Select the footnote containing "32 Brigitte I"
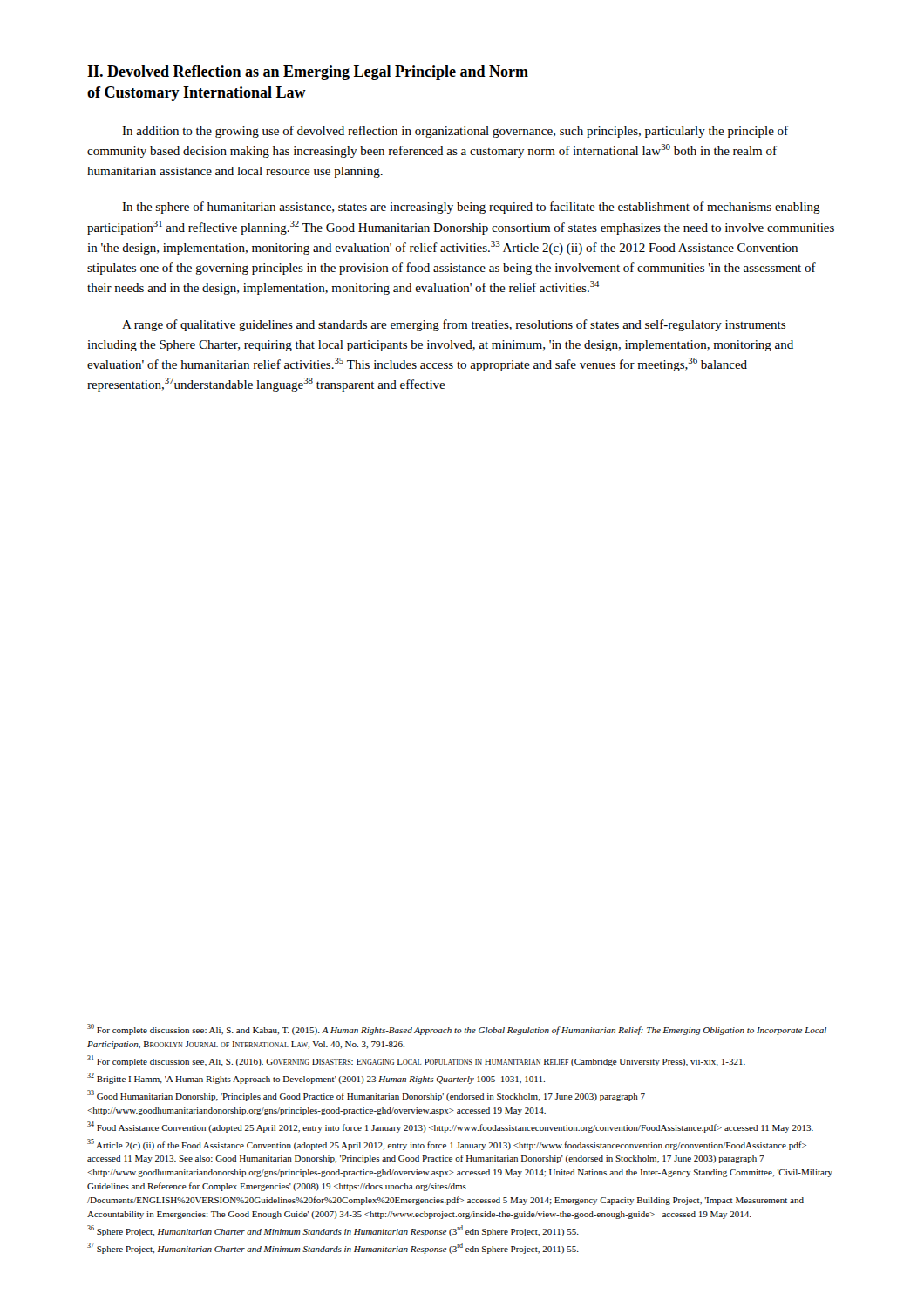 (316, 1078)
